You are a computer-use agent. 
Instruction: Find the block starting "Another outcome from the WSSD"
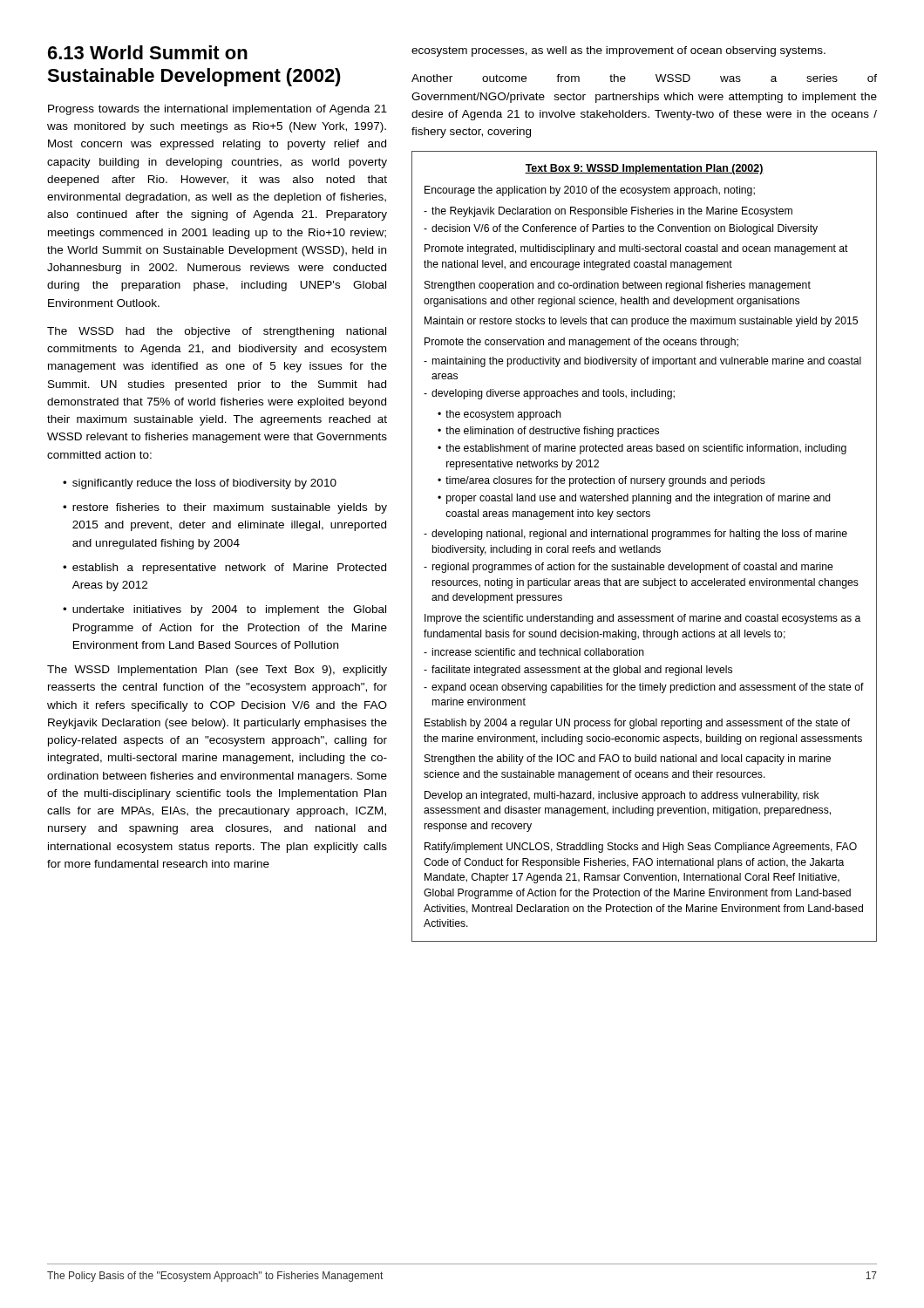point(644,105)
